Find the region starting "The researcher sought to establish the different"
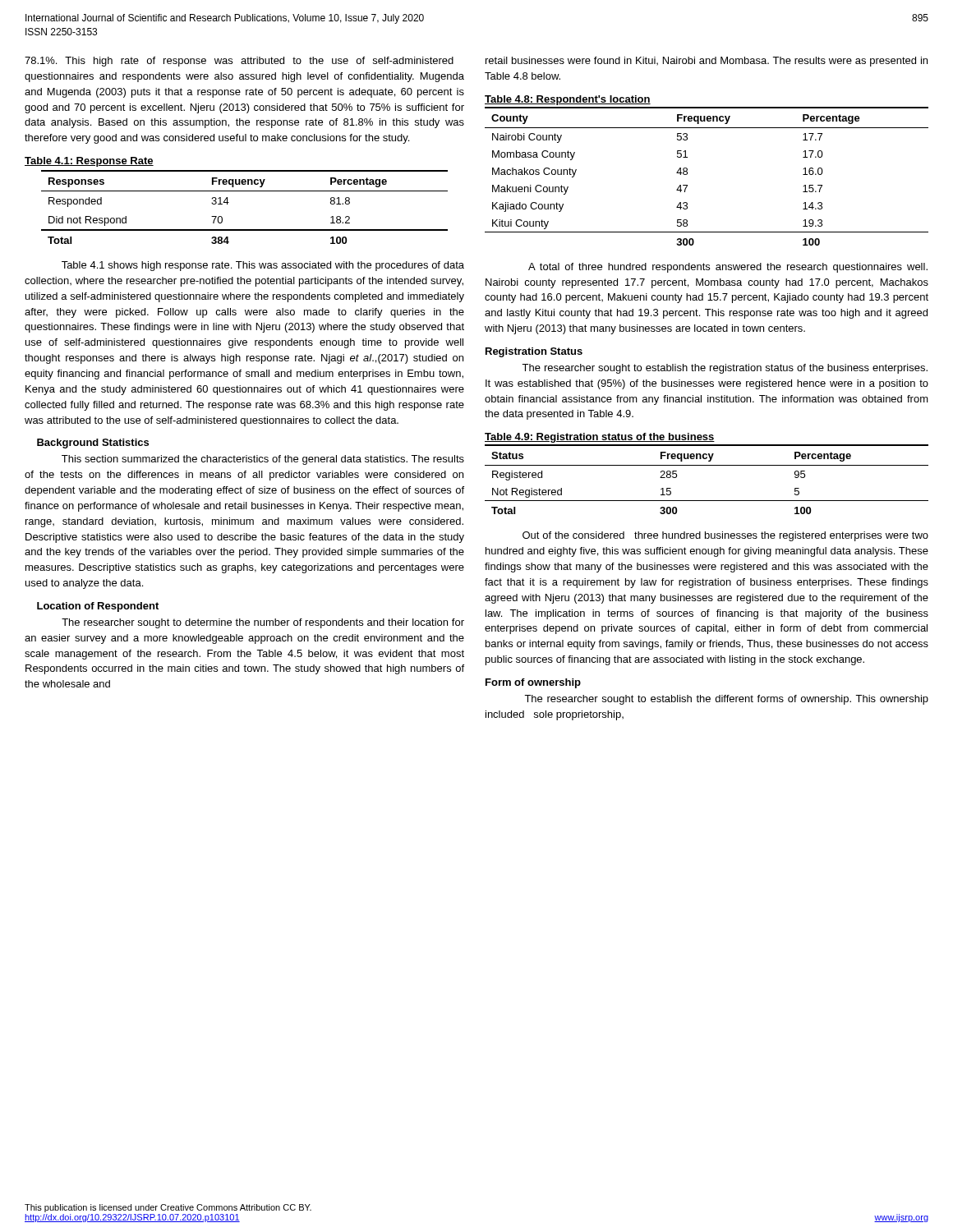This screenshot has height=1232, width=953. click(x=707, y=706)
